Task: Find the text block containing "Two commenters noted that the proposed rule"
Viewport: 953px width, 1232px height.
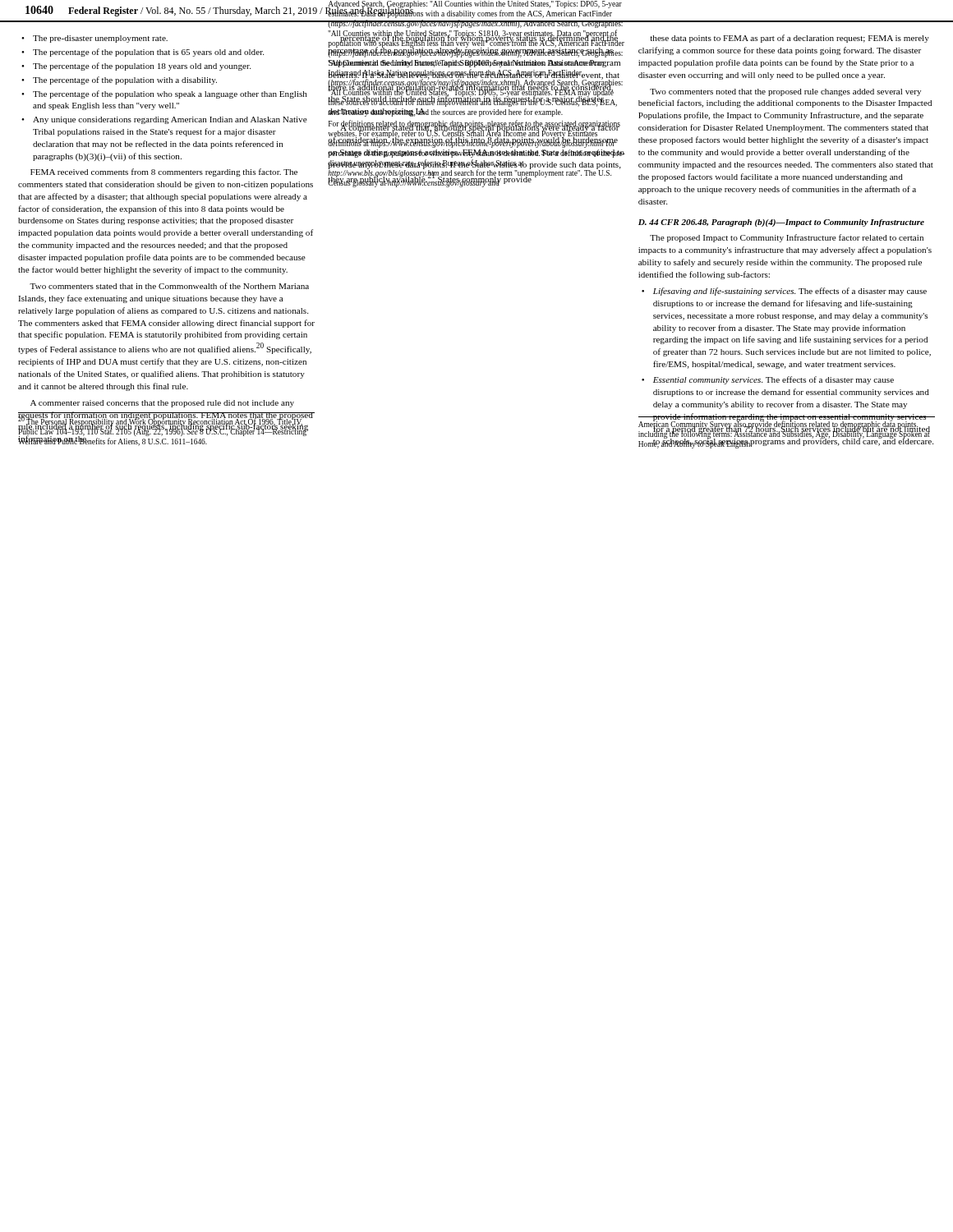Action: (786, 146)
